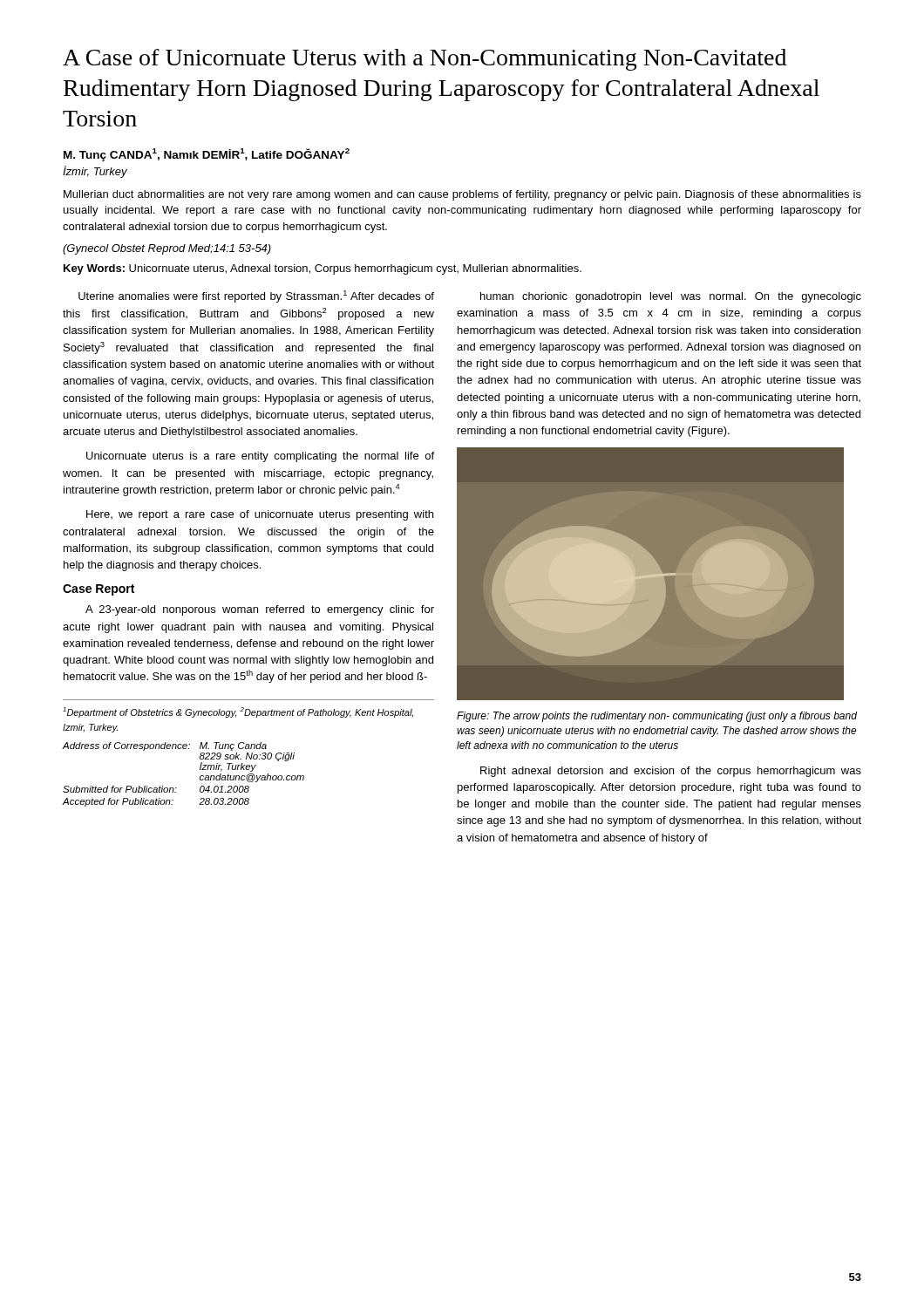
Task: Locate a caption
Action: [x=657, y=731]
